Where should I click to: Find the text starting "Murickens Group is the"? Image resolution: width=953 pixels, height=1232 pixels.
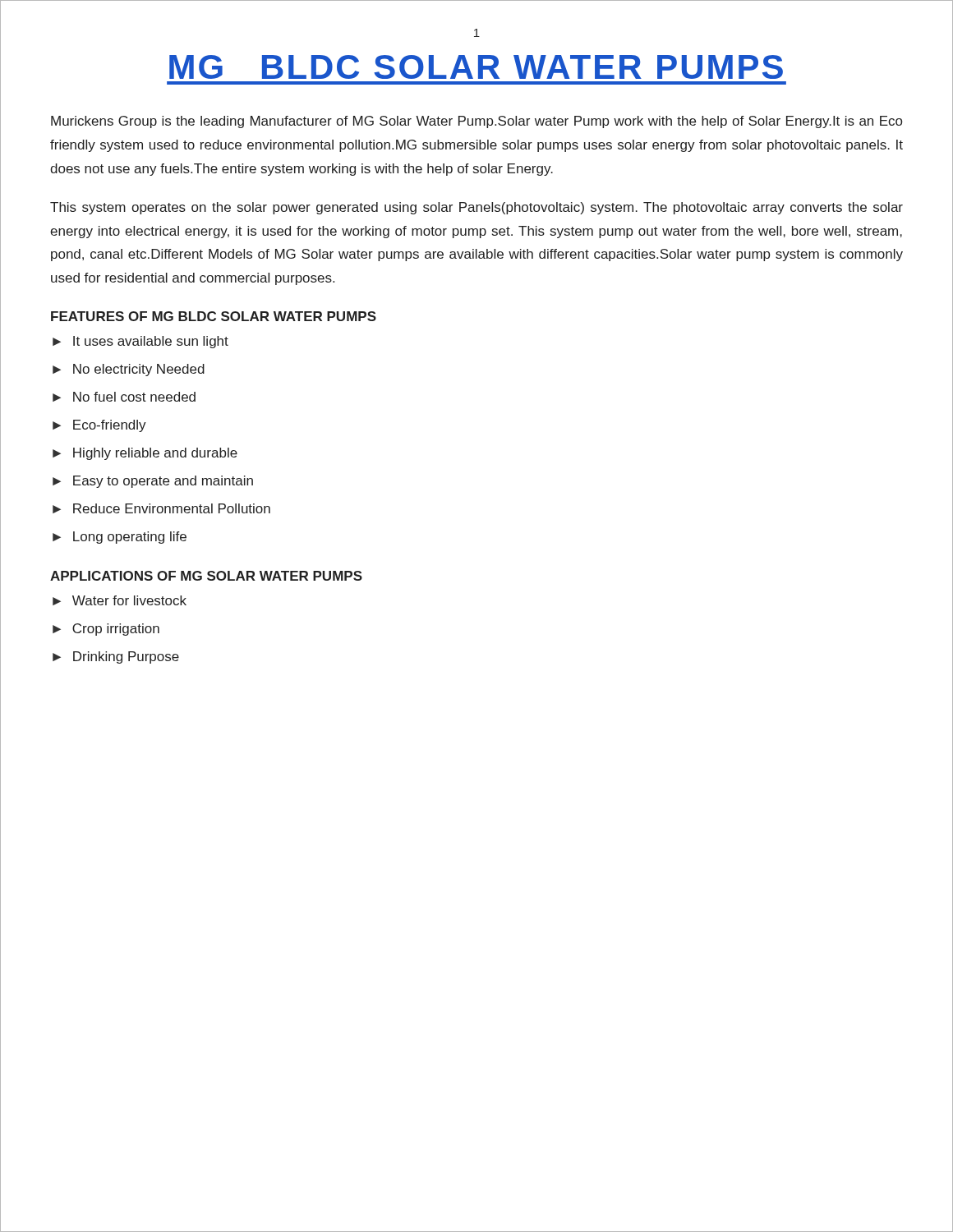click(x=476, y=145)
